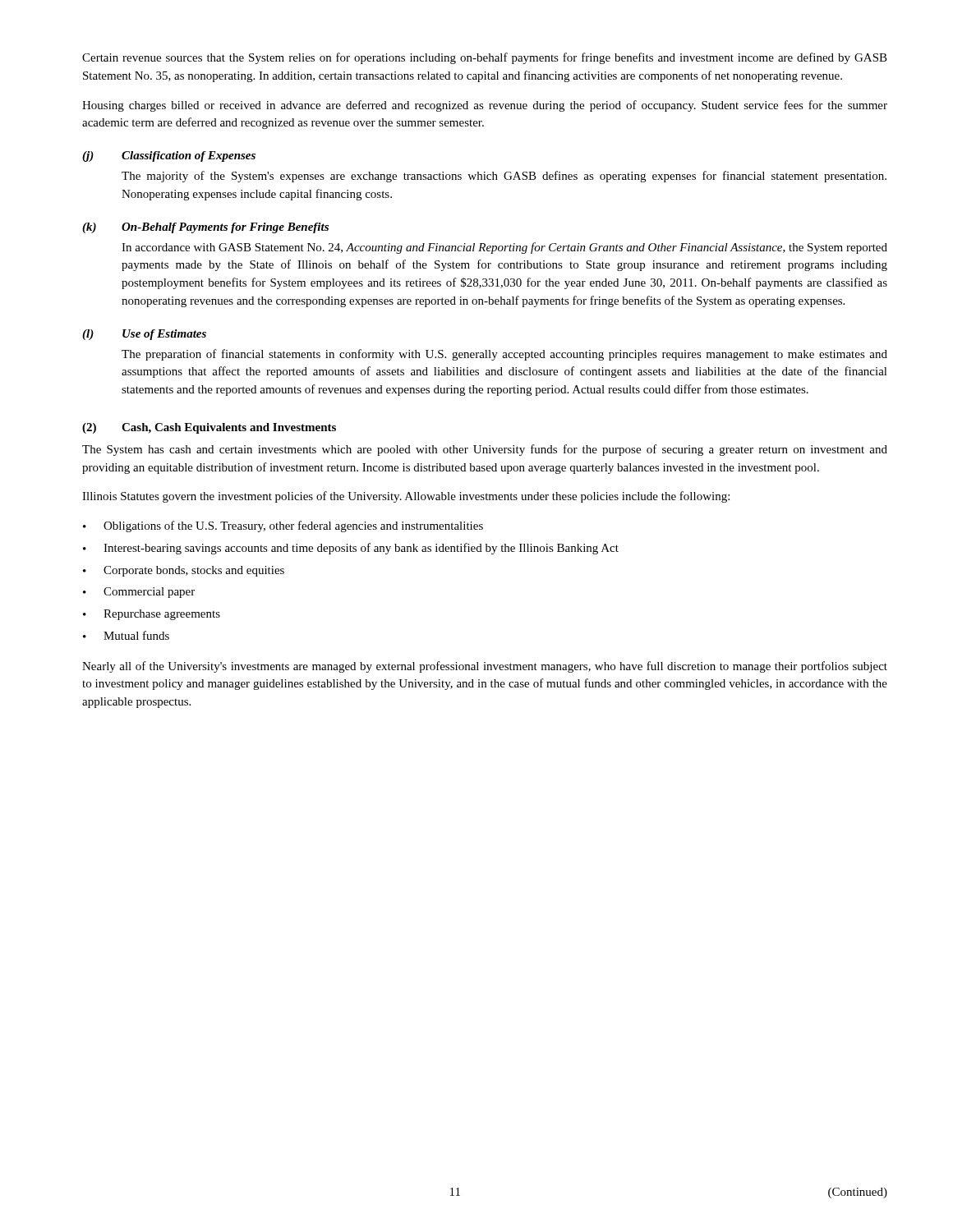Point to "(l) Use of Estimates"
The width and height of the screenshot is (953, 1232).
click(144, 333)
